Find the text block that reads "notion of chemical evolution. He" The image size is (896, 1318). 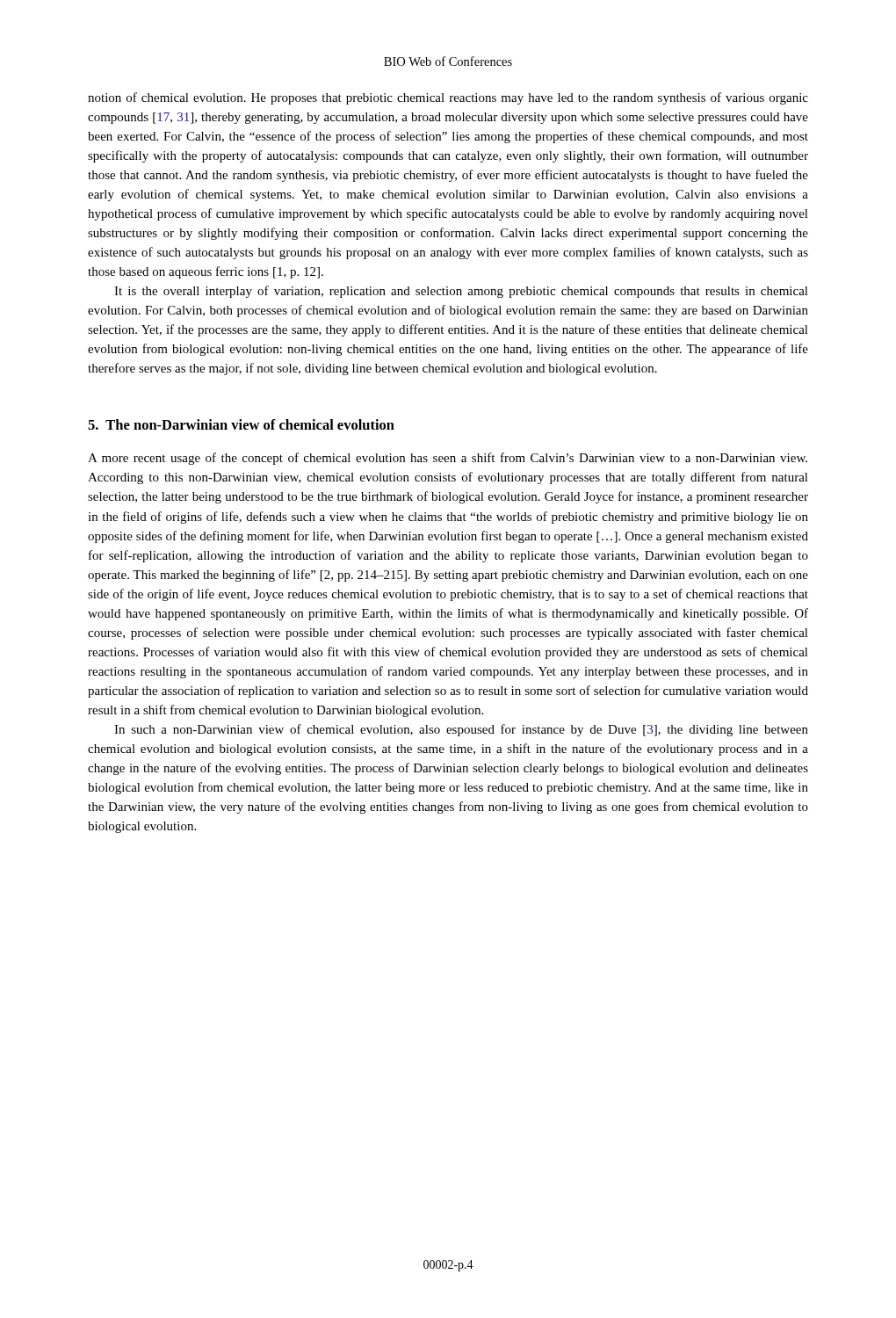(448, 185)
